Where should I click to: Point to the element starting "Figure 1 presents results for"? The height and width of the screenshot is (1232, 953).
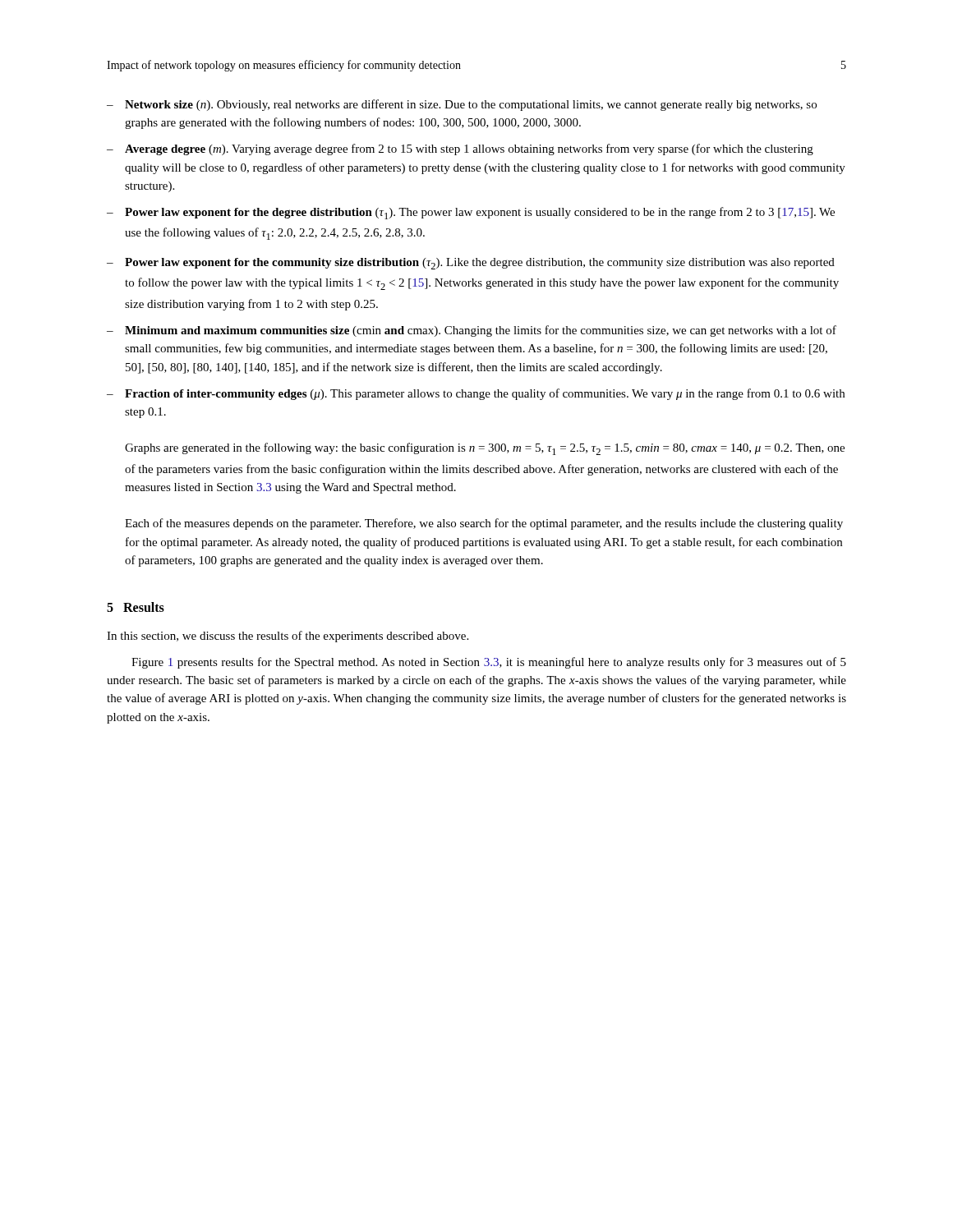pyautogui.click(x=476, y=689)
